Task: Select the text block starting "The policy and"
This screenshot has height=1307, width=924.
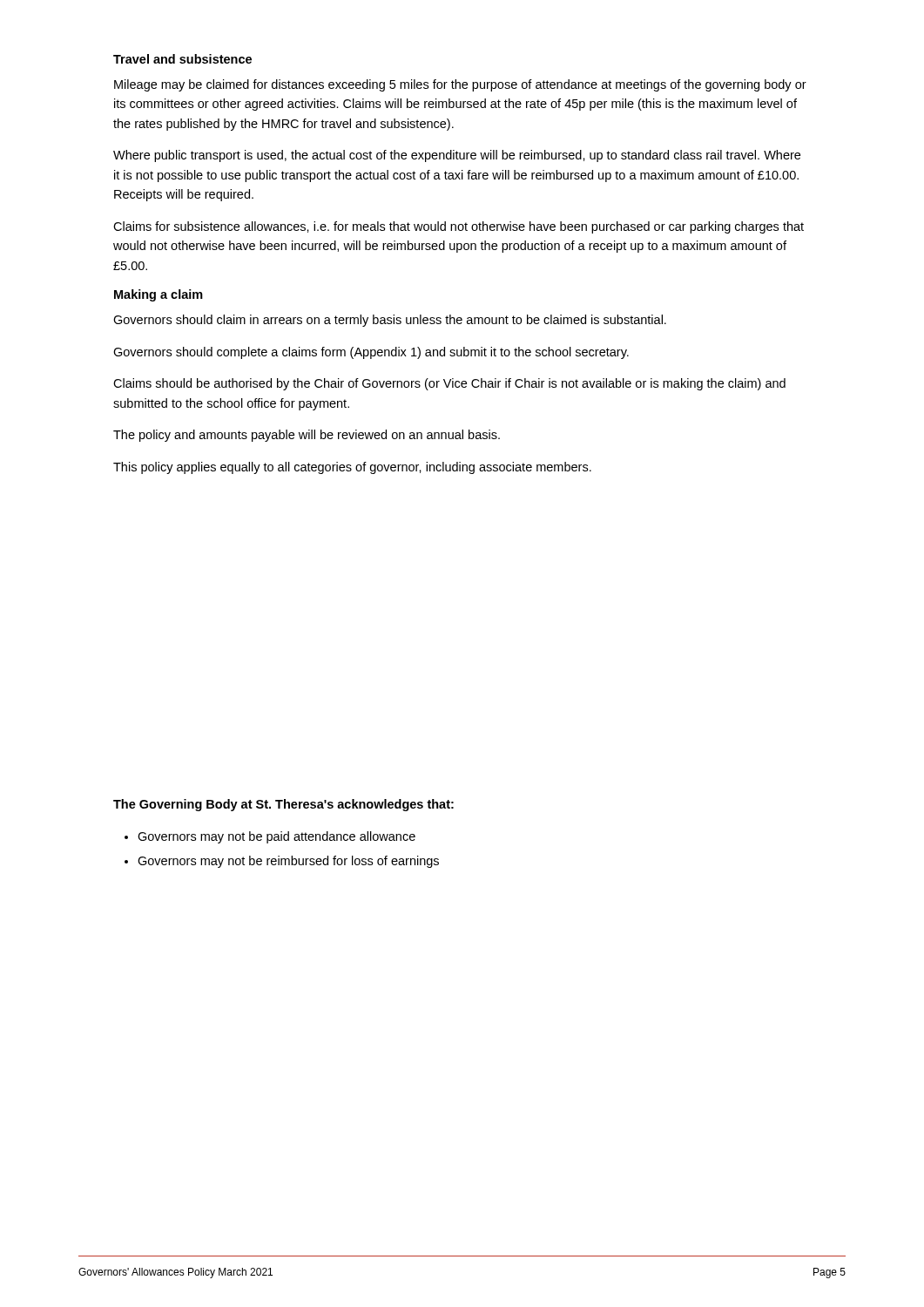Action: (x=307, y=435)
